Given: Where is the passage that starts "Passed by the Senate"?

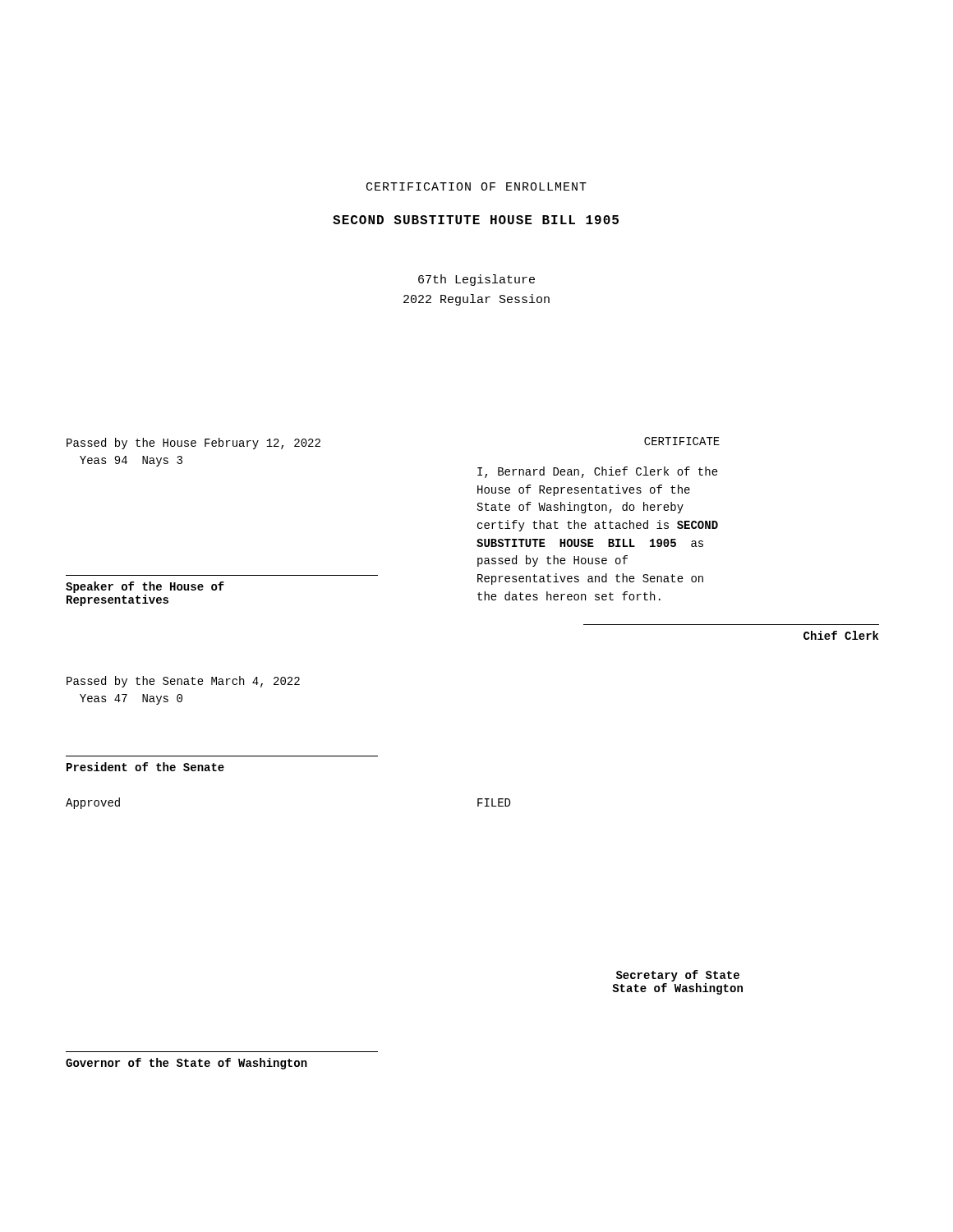Looking at the screenshot, I should [183, 690].
